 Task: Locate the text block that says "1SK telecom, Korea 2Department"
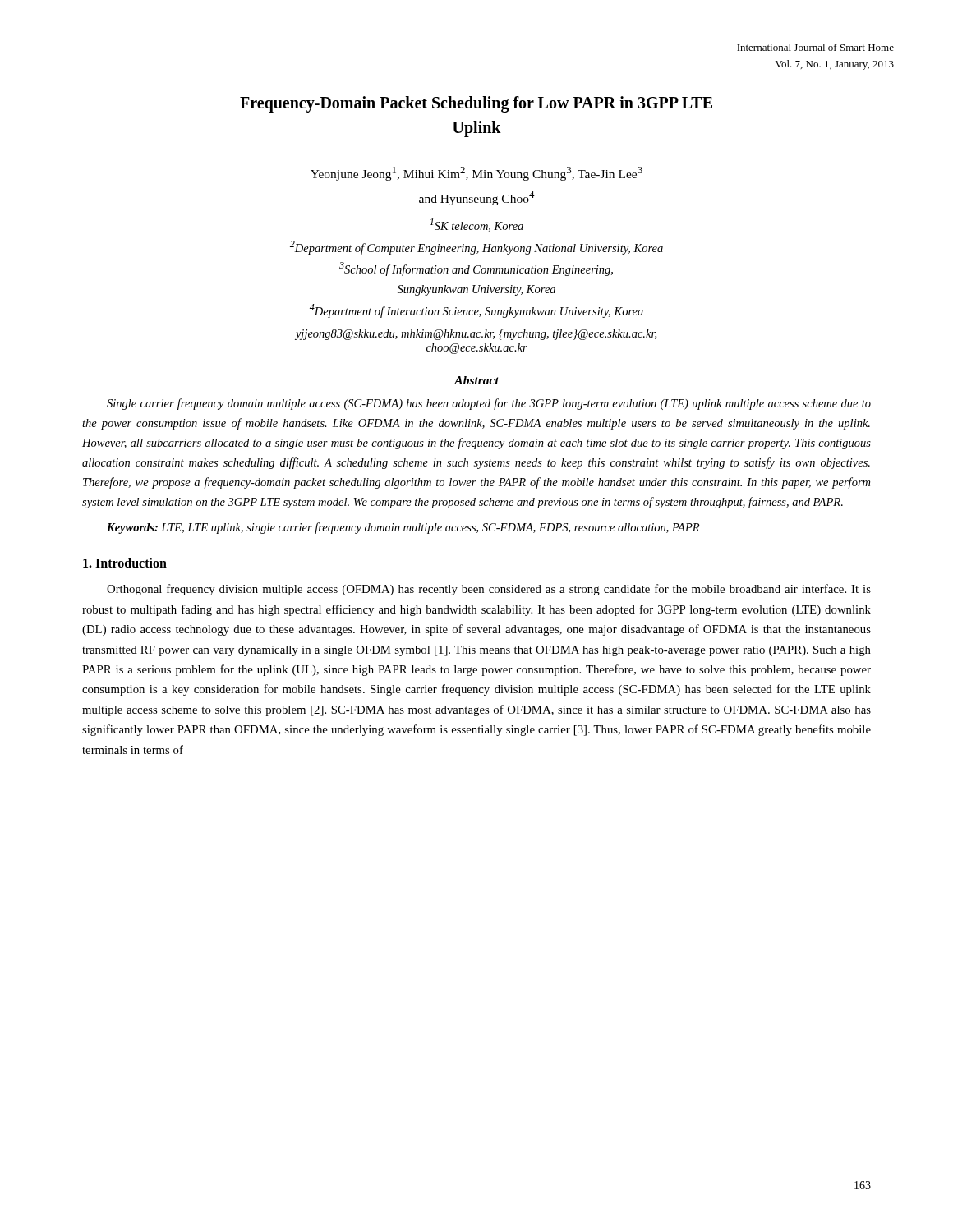point(476,267)
